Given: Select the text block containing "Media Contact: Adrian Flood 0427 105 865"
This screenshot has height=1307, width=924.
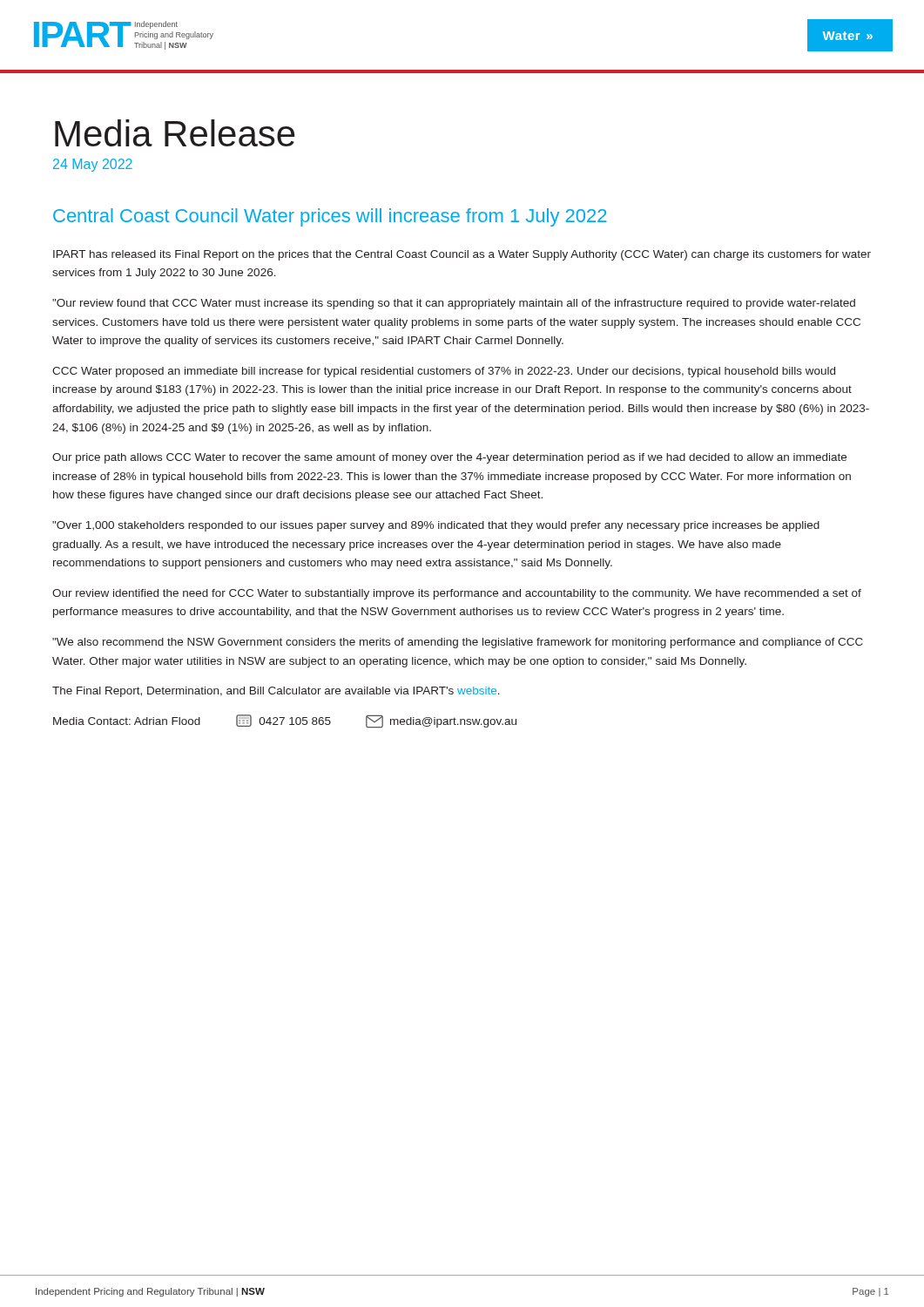Looking at the screenshot, I should 462,721.
